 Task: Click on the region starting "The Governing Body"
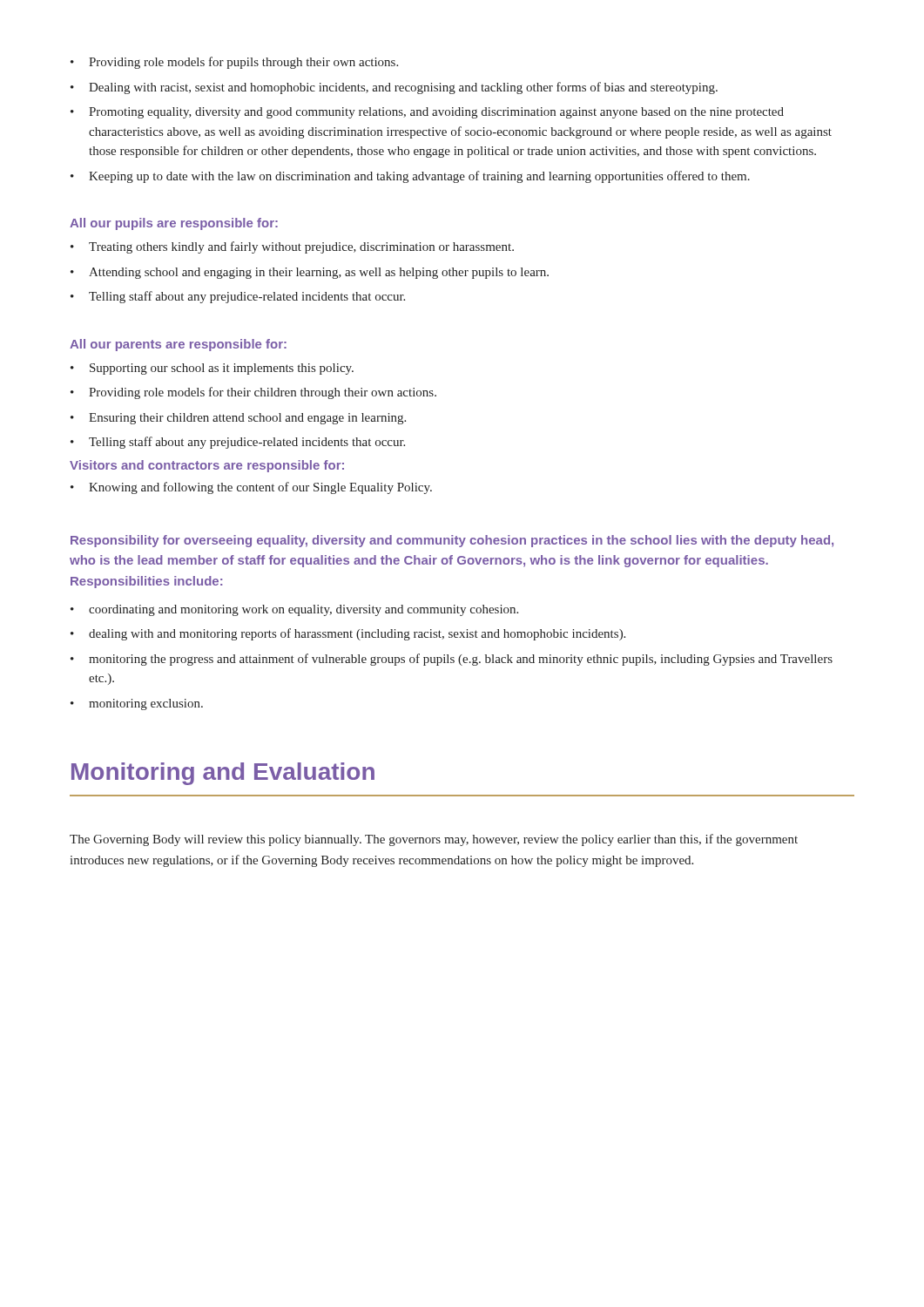[434, 849]
